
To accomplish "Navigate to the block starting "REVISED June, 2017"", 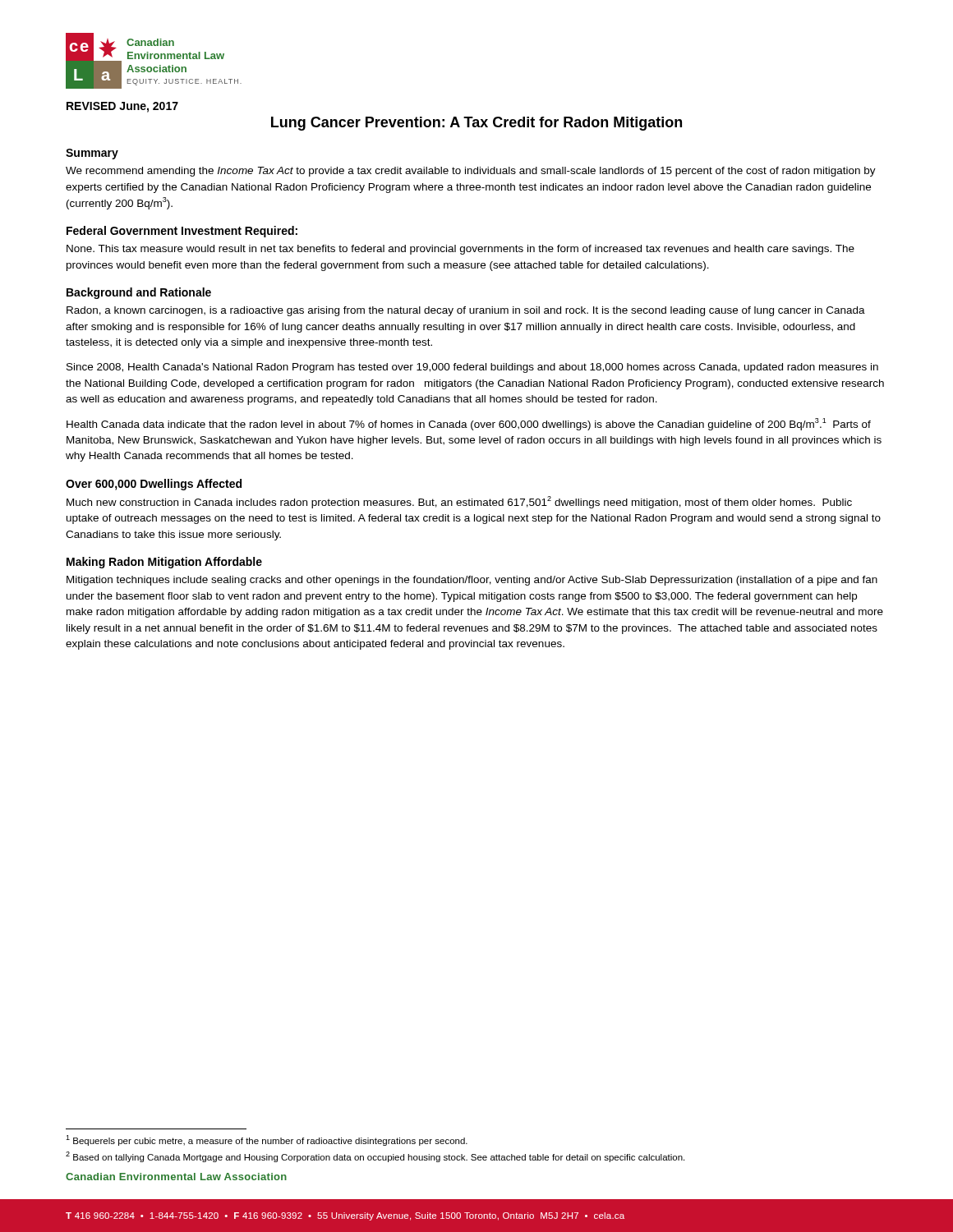I will (122, 106).
